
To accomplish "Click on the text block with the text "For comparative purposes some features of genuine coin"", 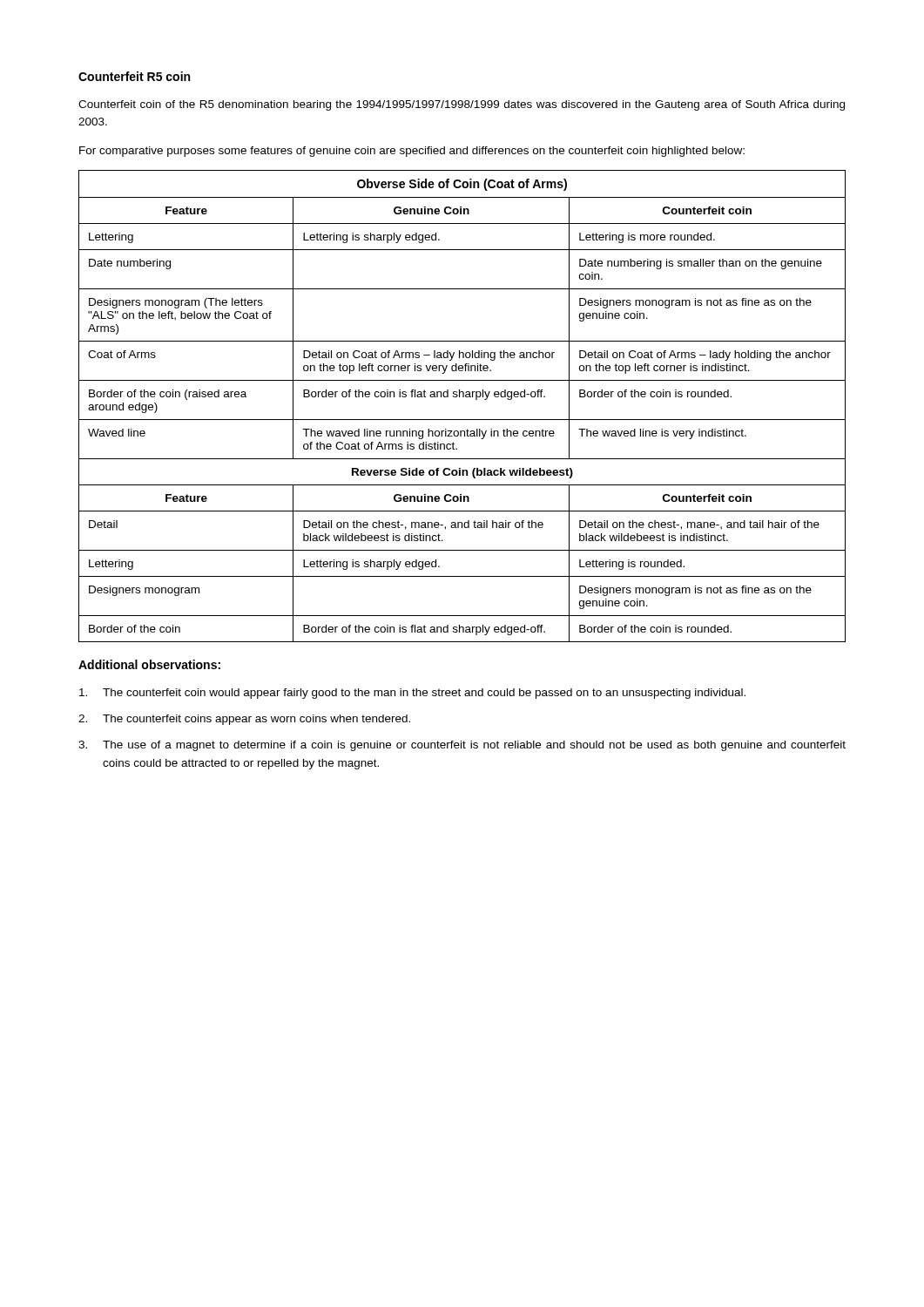I will click(x=412, y=150).
